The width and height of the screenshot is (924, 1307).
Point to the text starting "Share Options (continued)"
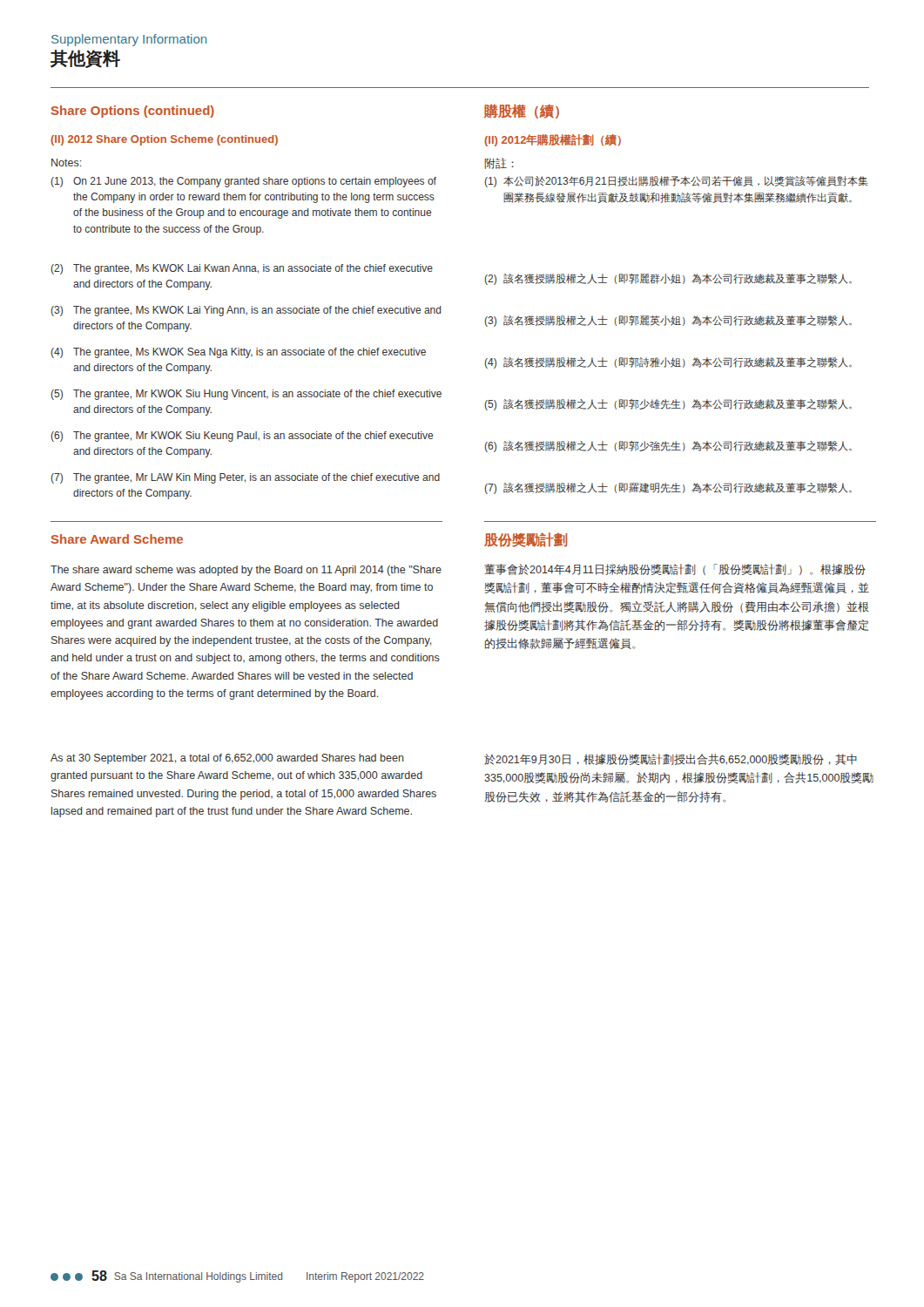click(x=133, y=110)
